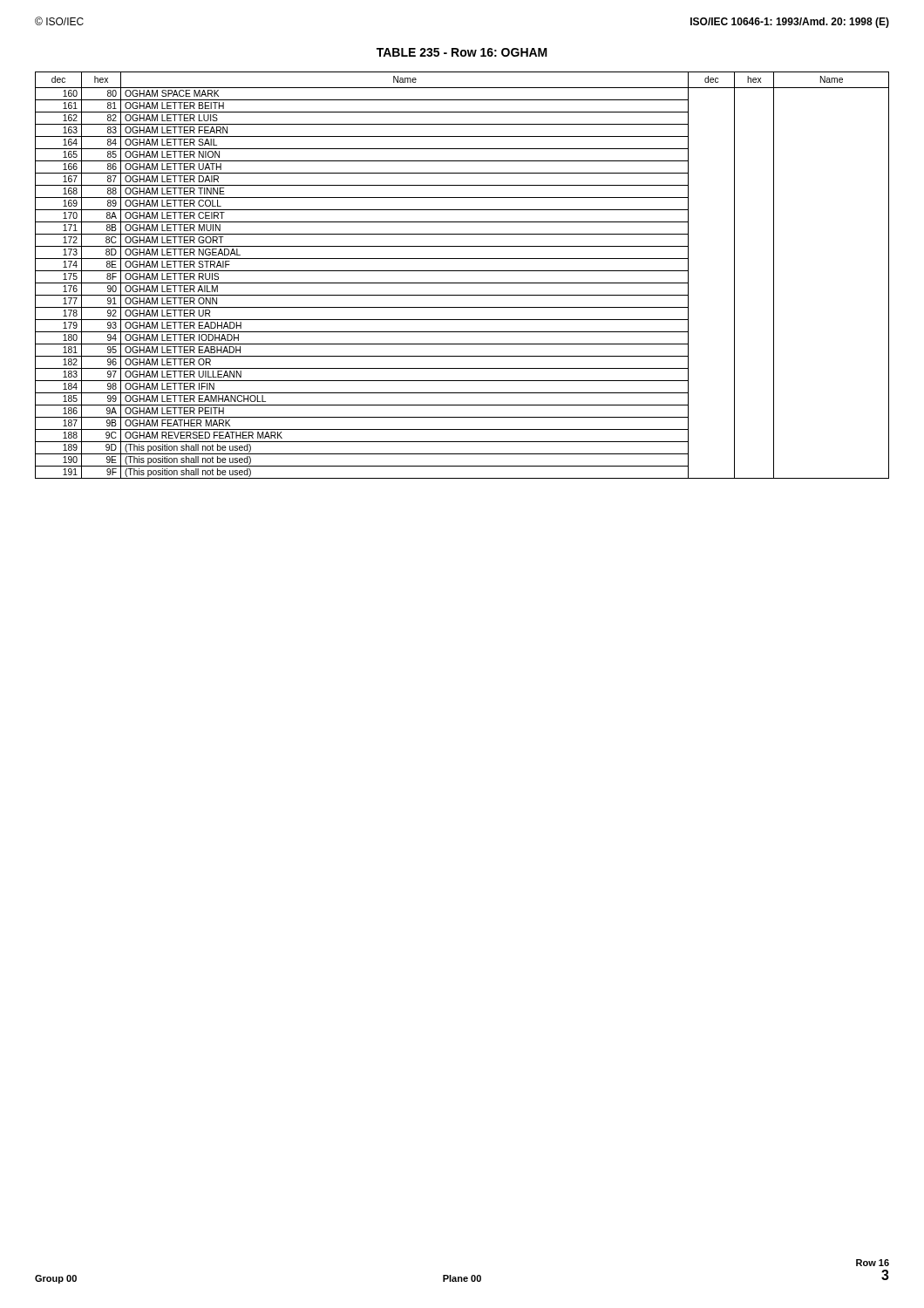The width and height of the screenshot is (924, 1308).
Task: Find the title on this page that starts "TABLE 235 - Row 16:"
Action: (x=462, y=52)
